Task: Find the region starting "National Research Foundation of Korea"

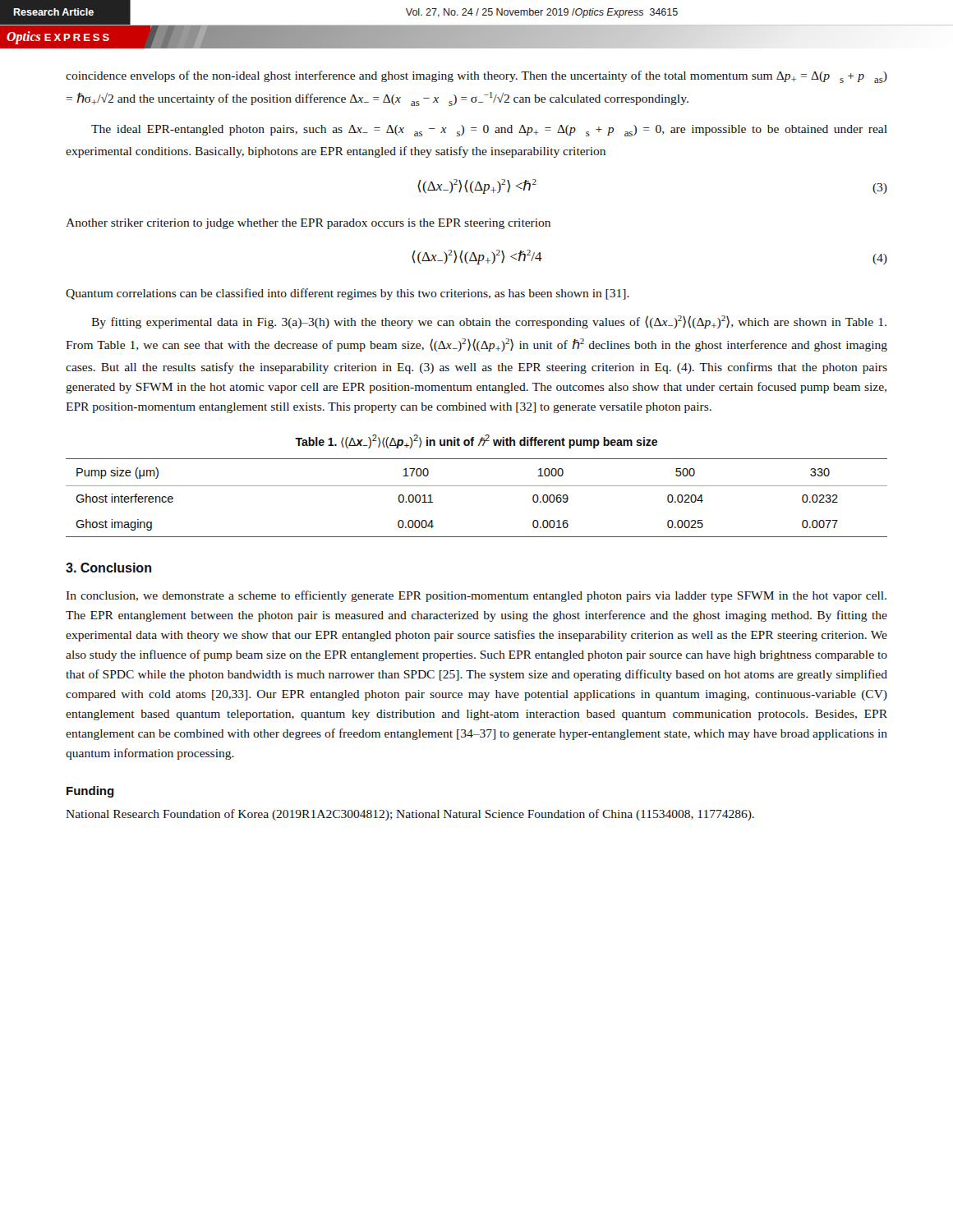Action: pyautogui.click(x=476, y=814)
